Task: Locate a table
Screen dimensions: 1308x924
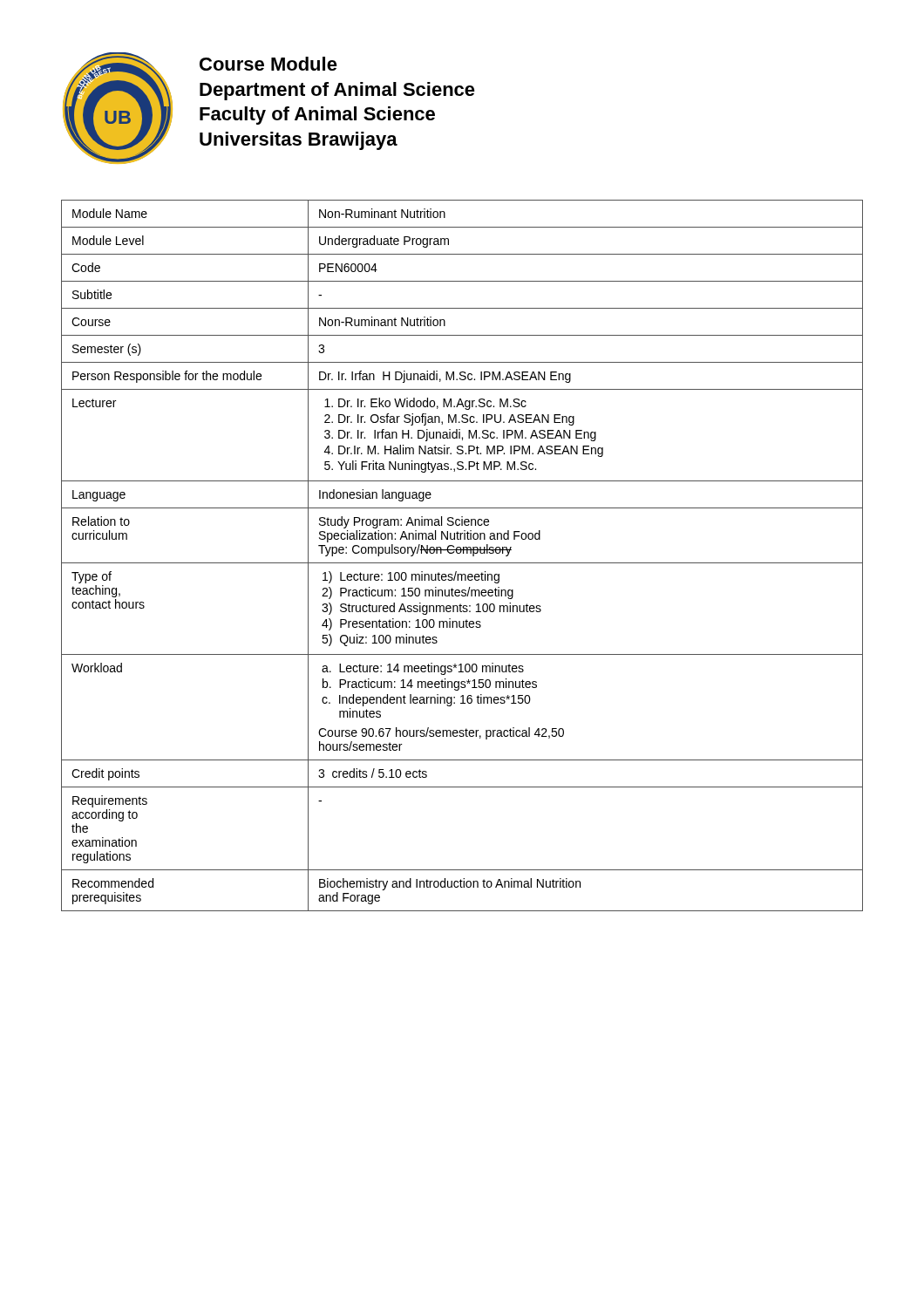Action: (x=462, y=556)
